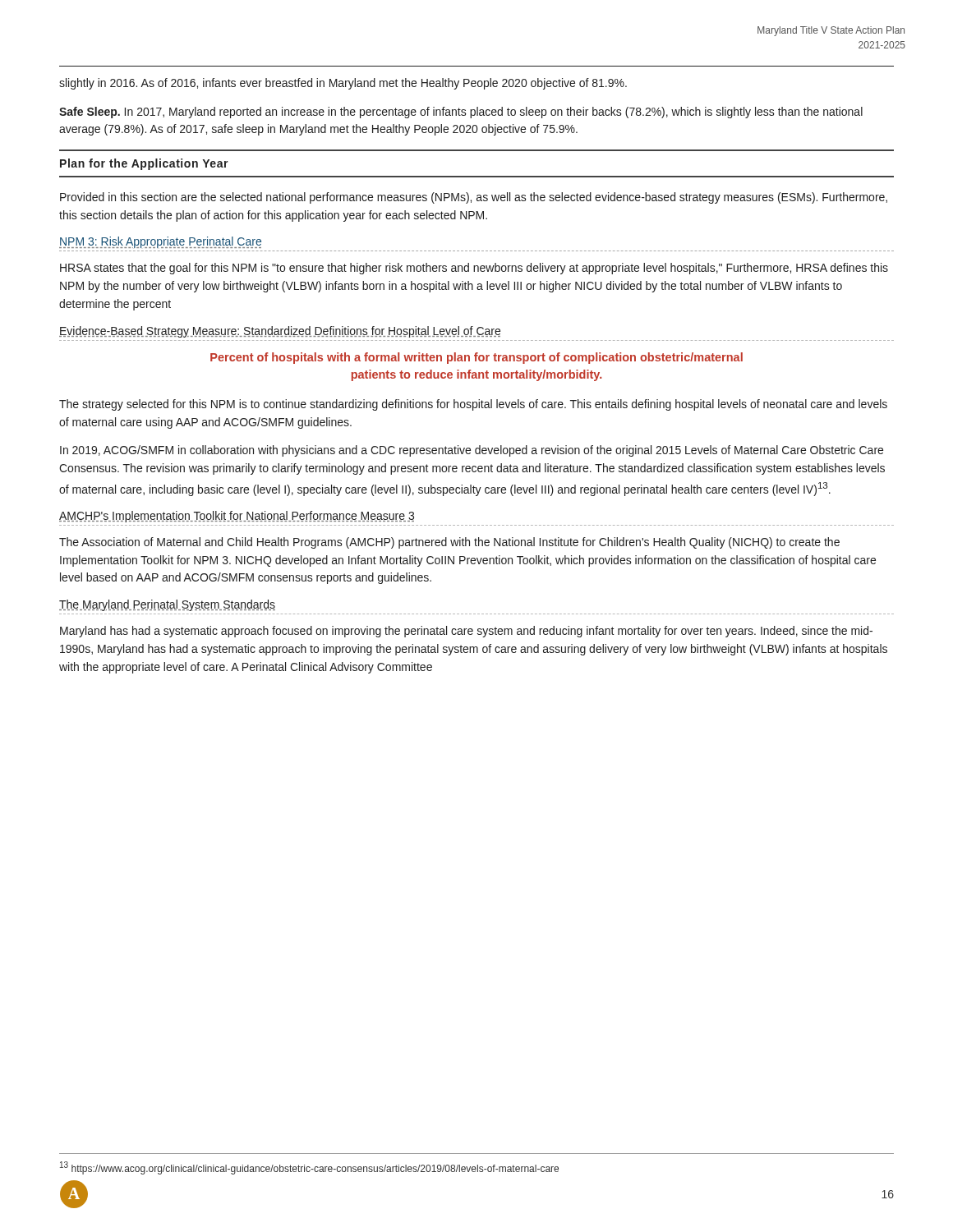Point to the section header beginning "NPM 3: Risk"
The image size is (953, 1232).
click(160, 242)
